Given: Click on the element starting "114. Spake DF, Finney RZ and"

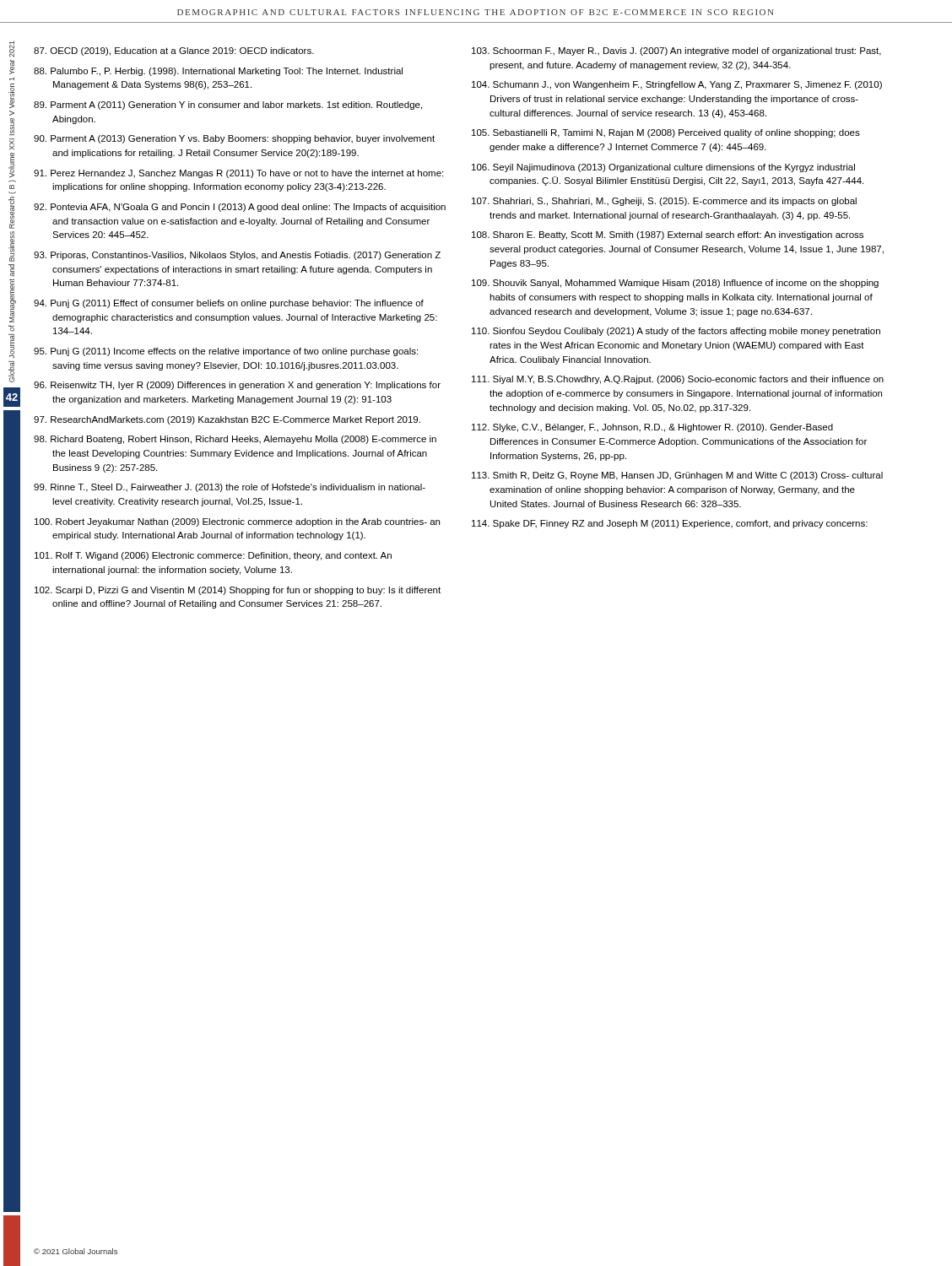Looking at the screenshot, I should (x=669, y=524).
